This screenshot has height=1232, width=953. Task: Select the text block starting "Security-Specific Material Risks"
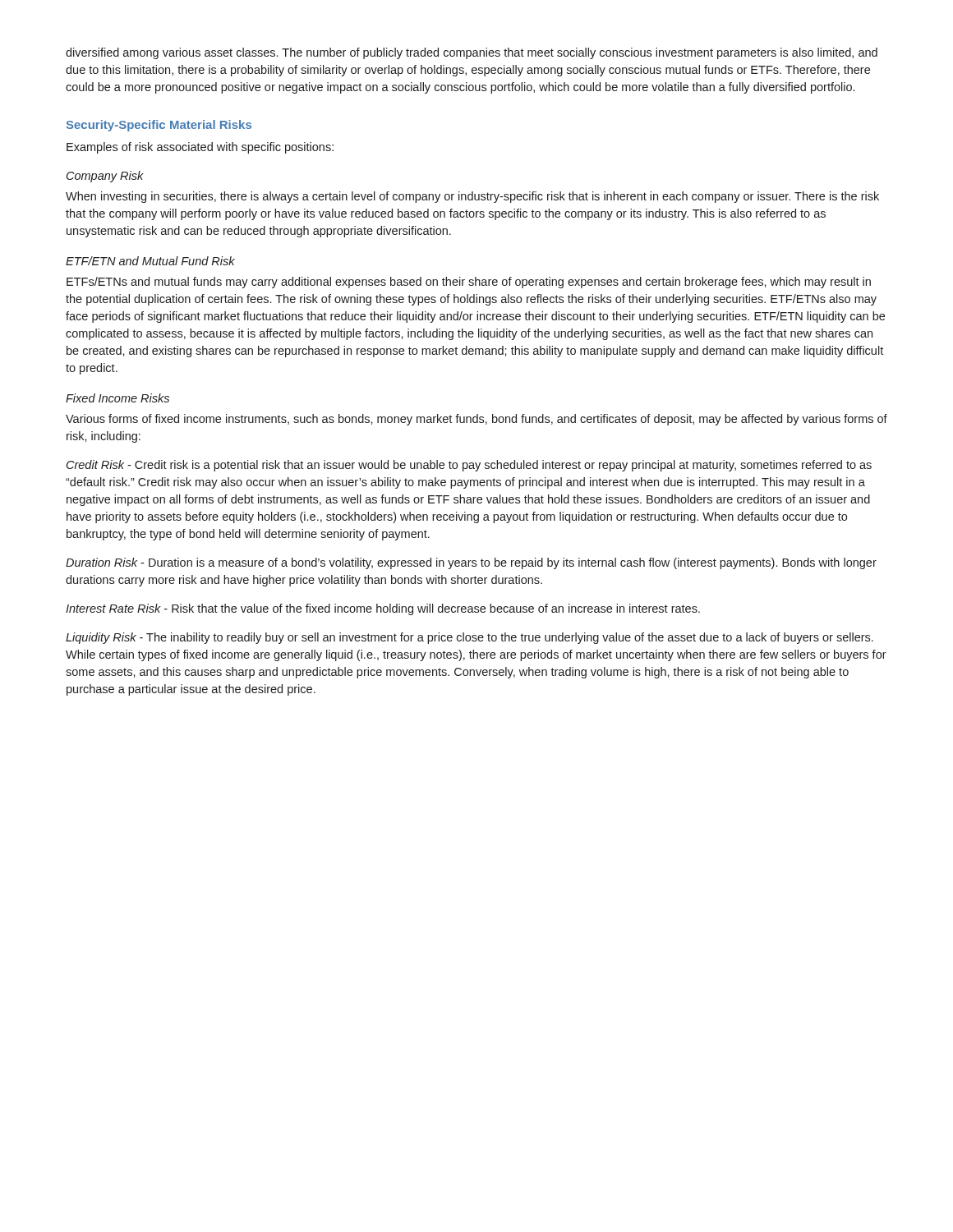(x=159, y=124)
